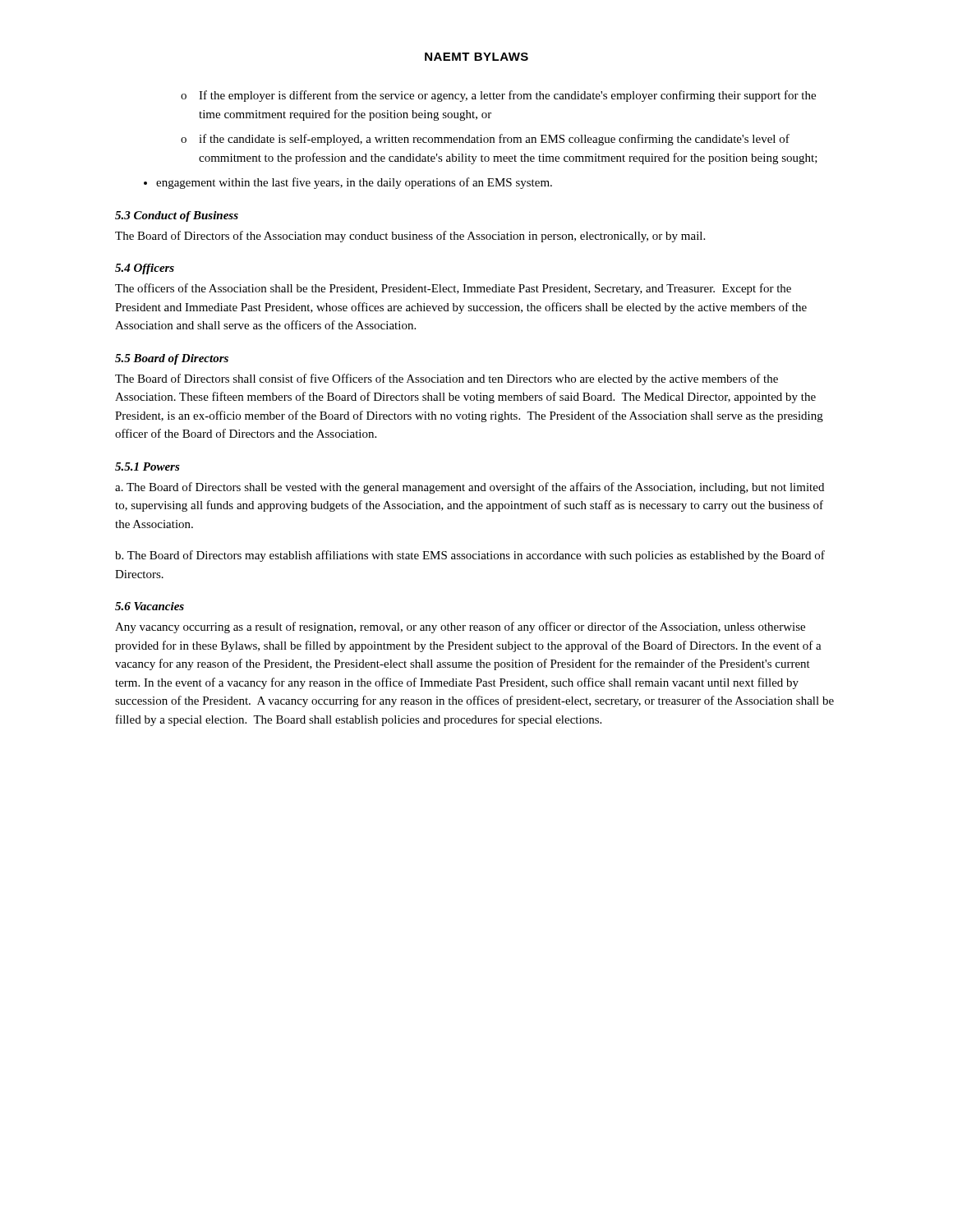Click the passage that begins "if the candidate is self-employed, a"

[x=508, y=148]
